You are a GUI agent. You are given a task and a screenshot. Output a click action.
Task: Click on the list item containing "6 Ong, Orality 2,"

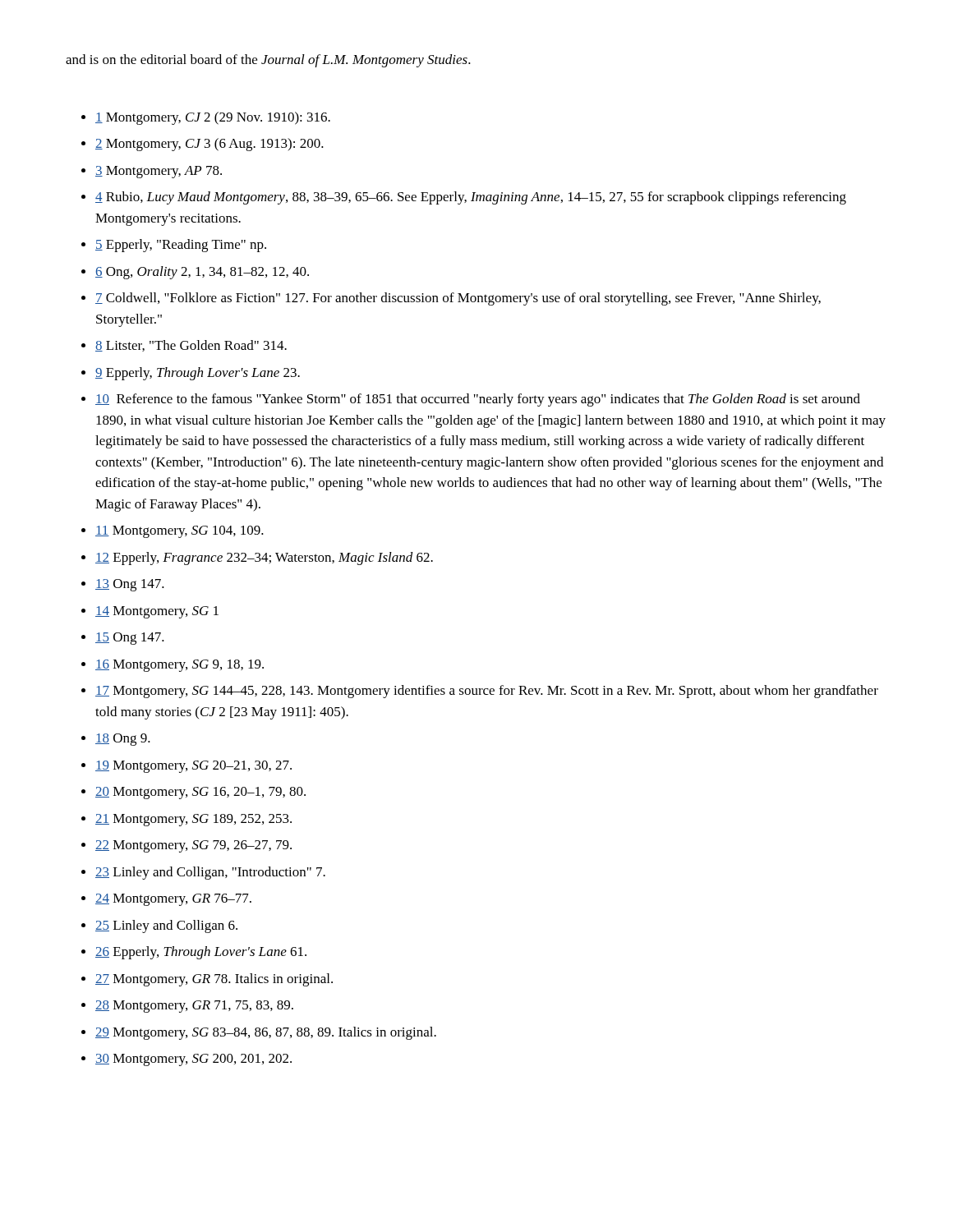pos(203,271)
